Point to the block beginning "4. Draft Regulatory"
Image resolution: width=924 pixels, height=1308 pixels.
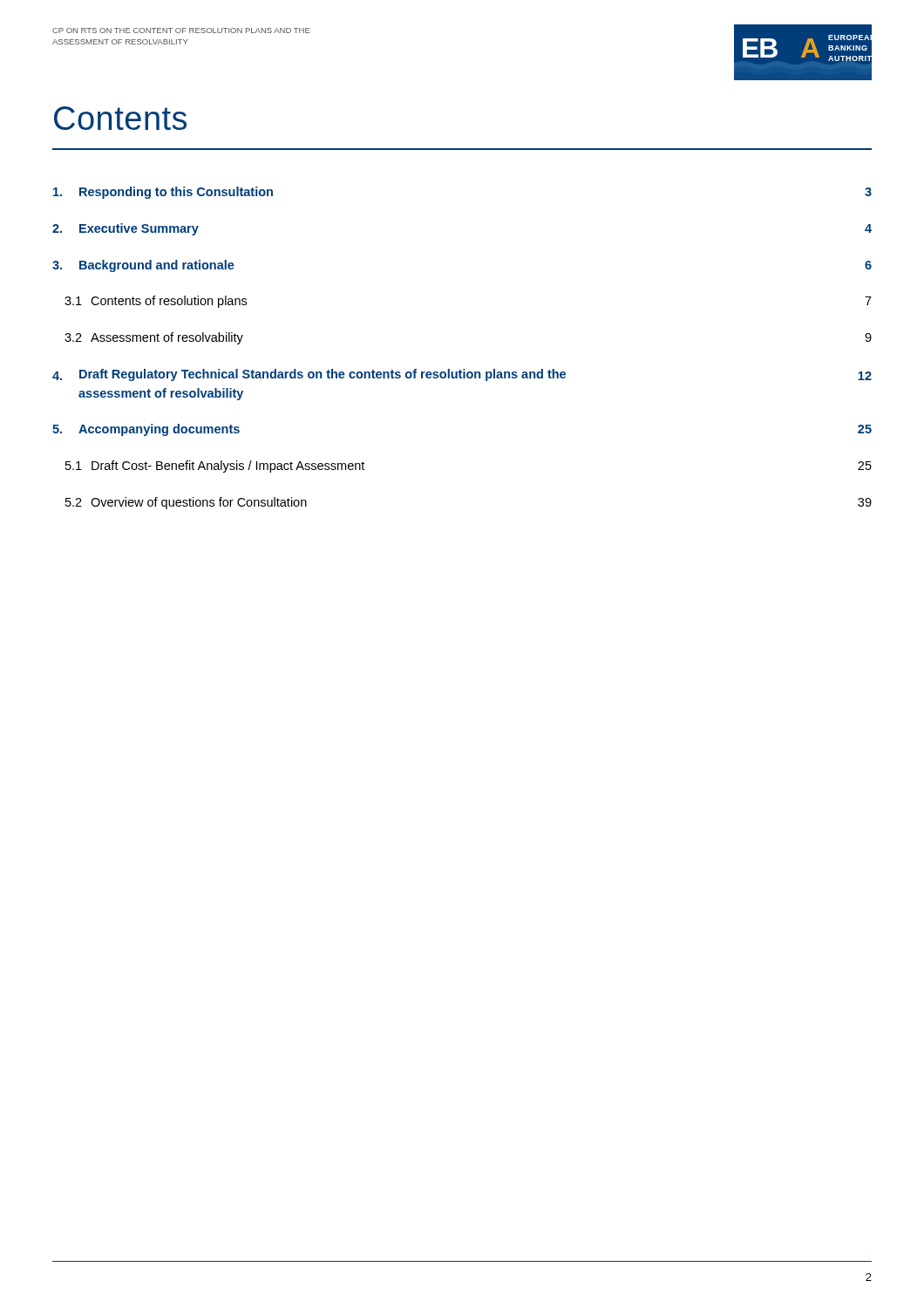coord(462,384)
